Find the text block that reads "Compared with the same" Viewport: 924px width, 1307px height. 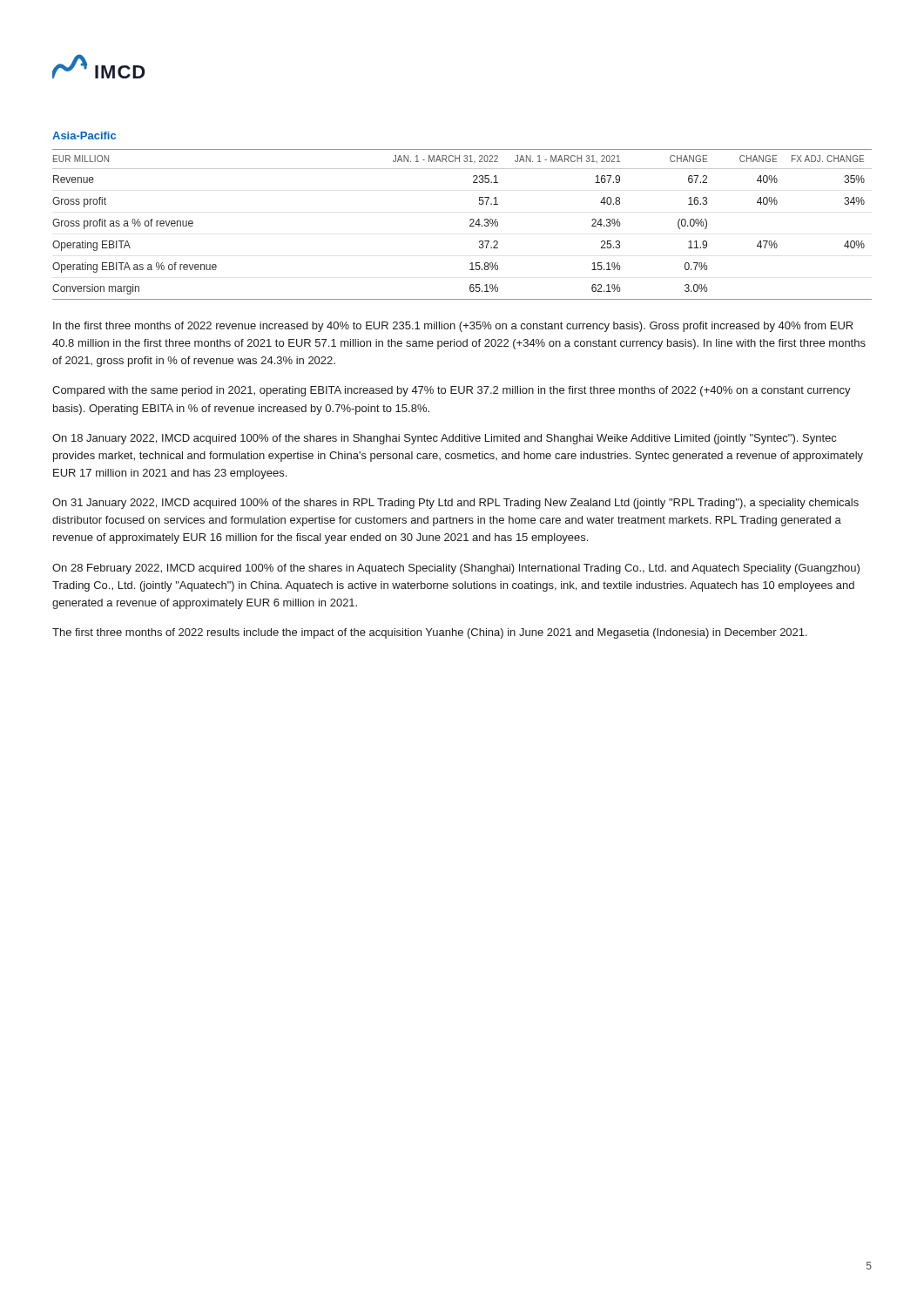tap(451, 399)
